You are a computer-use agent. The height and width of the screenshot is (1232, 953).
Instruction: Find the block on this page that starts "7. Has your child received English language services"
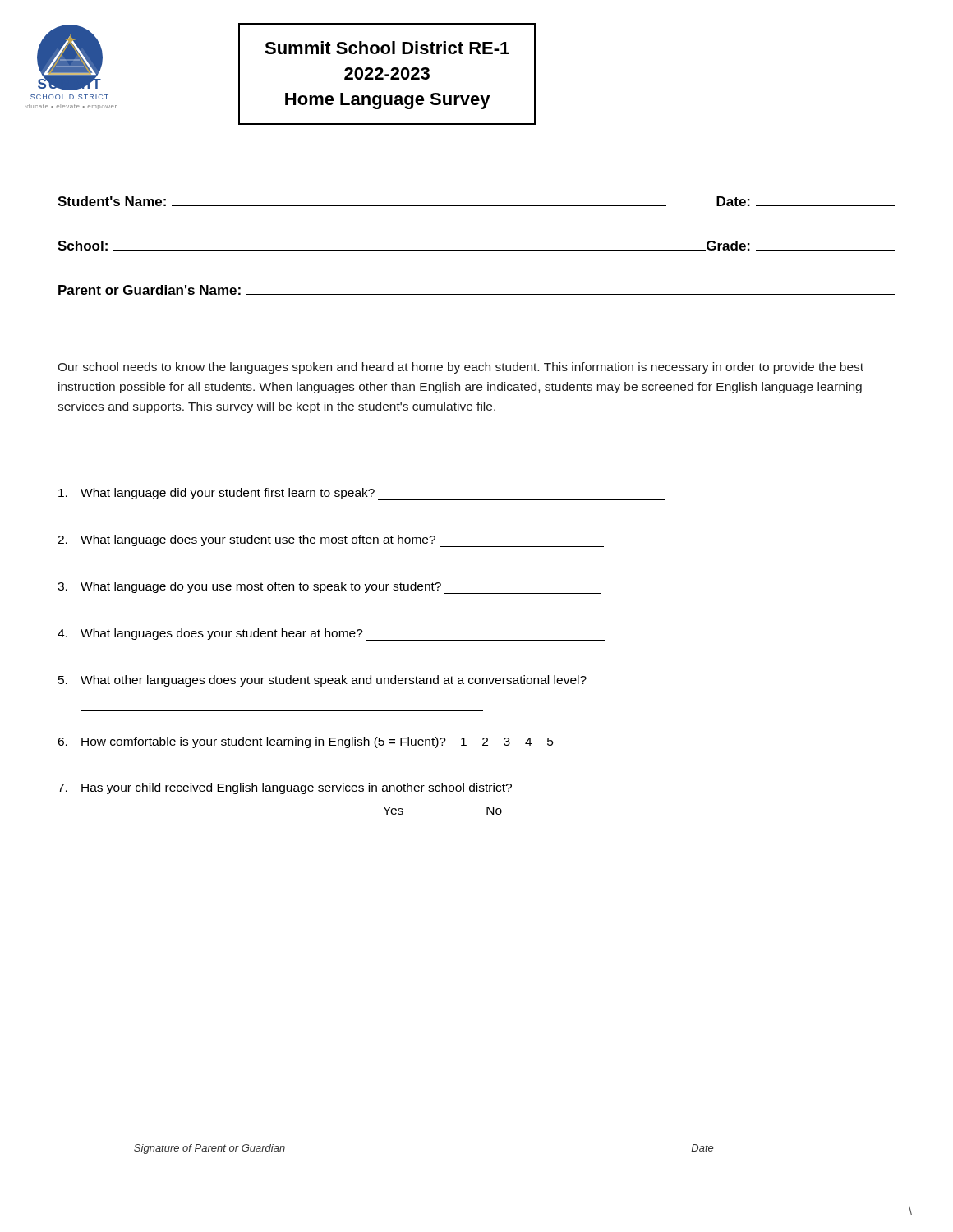pyautogui.click(x=476, y=799)
